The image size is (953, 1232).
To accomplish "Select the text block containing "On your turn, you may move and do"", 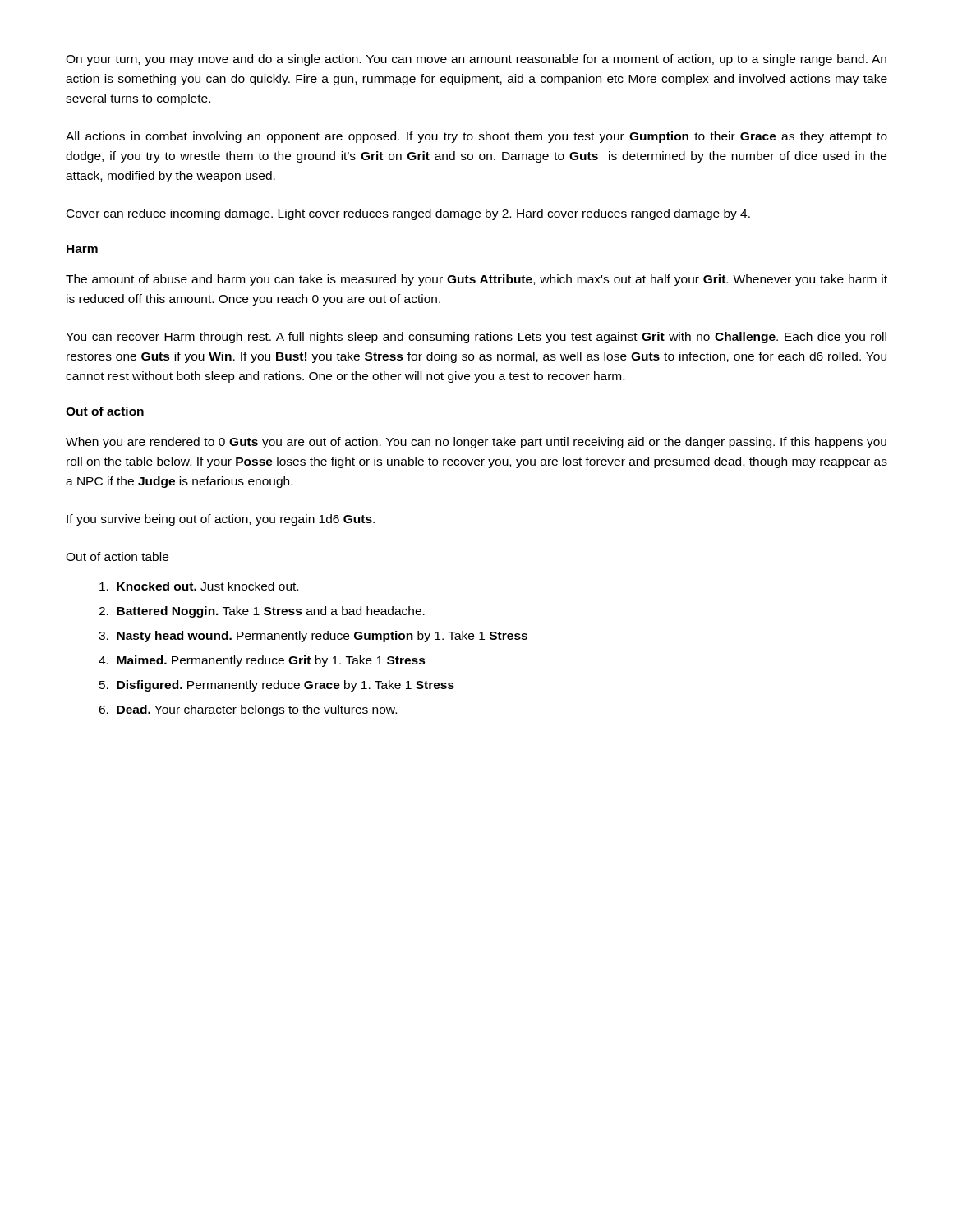I will pyautogui.click(x=476, y=78).
